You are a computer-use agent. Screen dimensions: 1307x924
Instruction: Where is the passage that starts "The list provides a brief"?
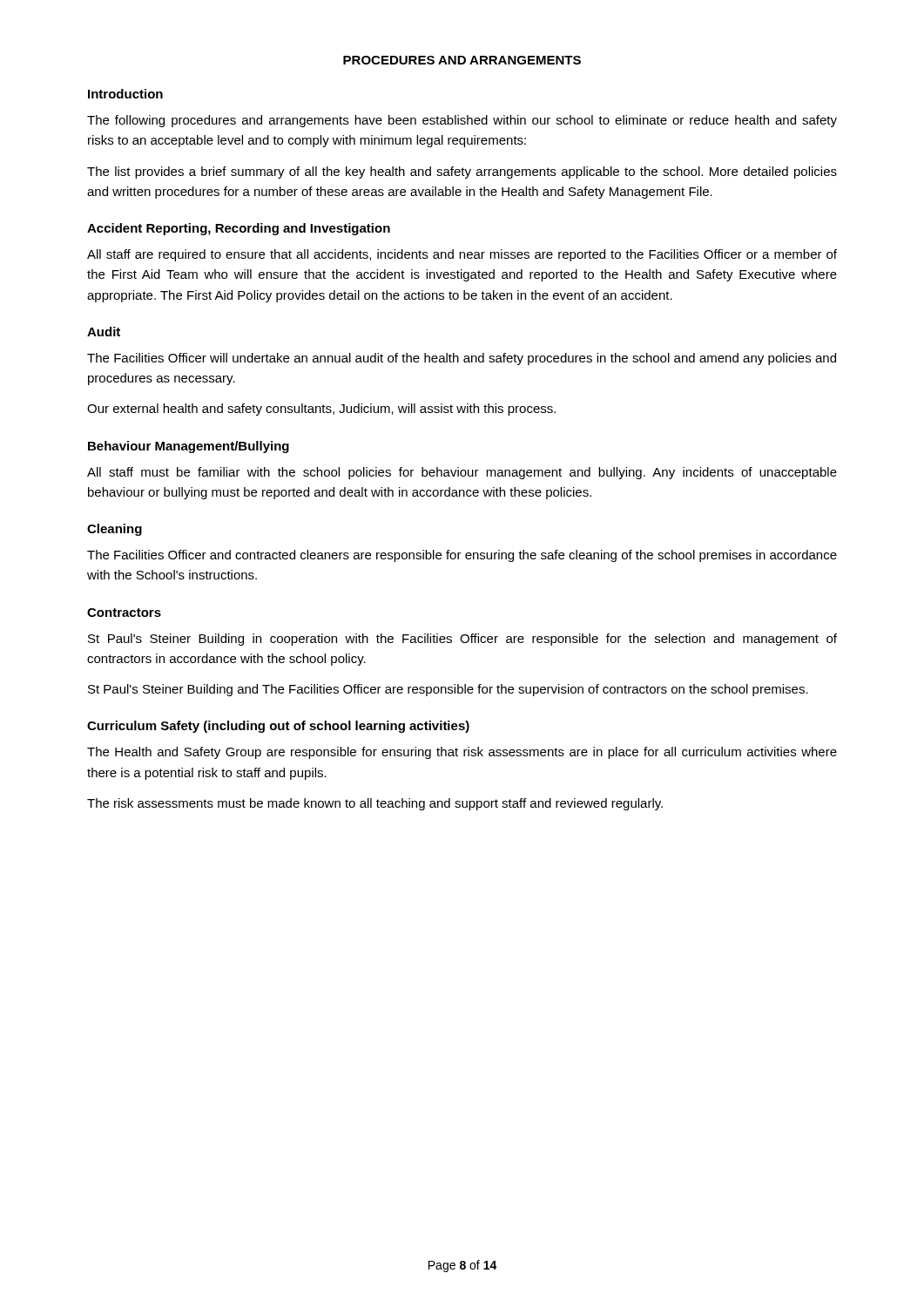click(x=462, y=181)
